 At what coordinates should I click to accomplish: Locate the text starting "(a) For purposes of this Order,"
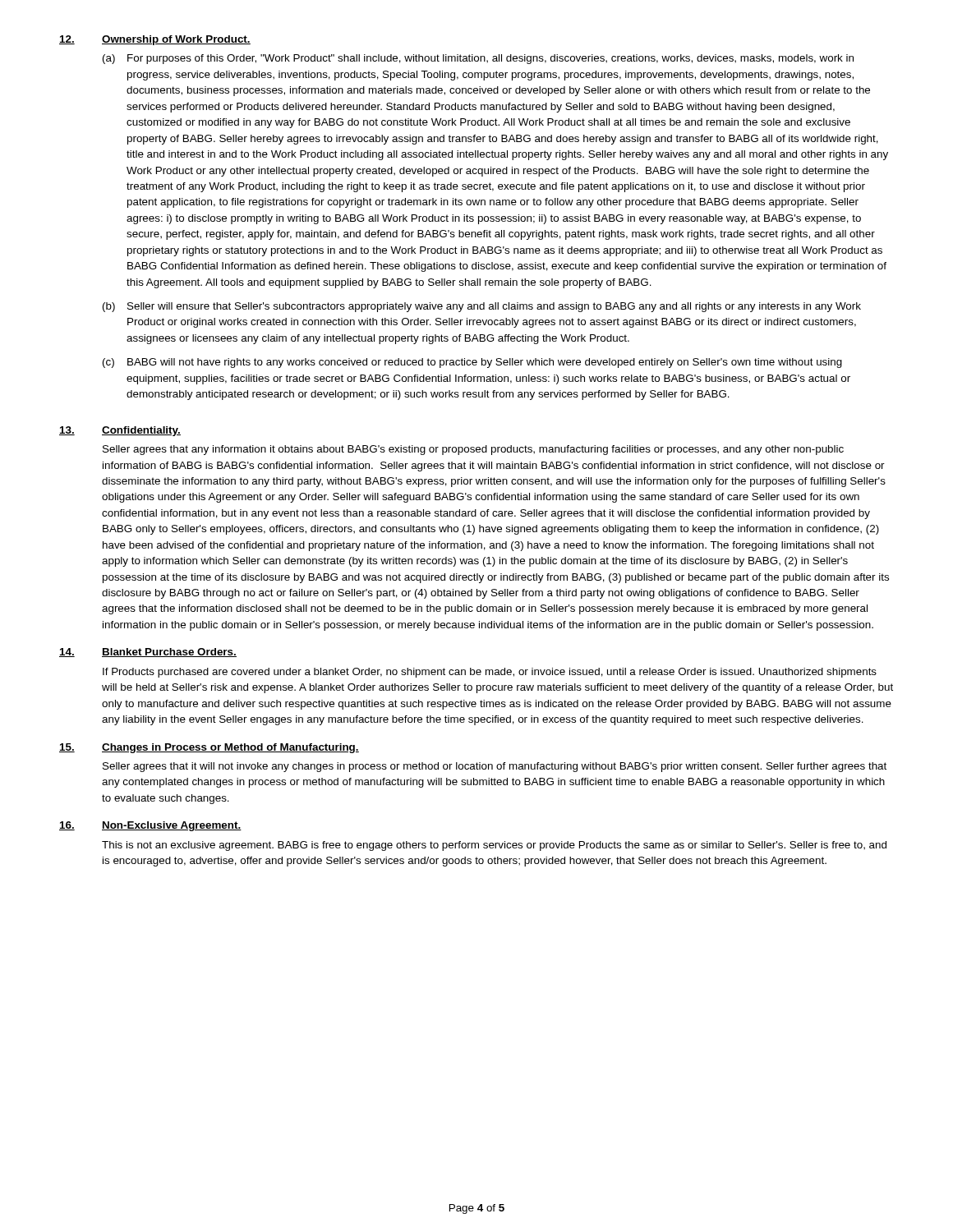pyautogui.click(x=498, y=170)
